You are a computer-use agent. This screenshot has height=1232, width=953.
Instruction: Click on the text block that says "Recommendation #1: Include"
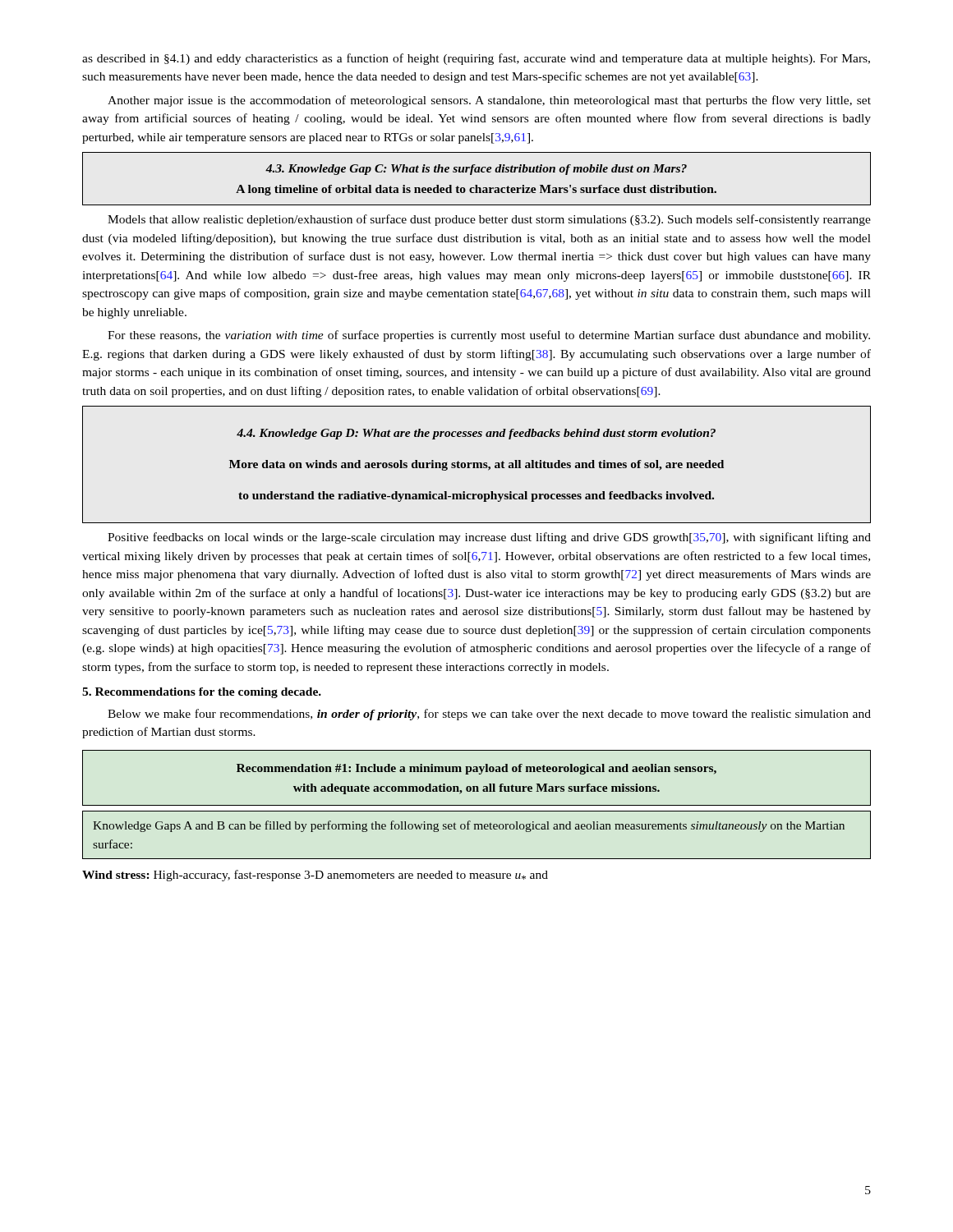point(476,778)
